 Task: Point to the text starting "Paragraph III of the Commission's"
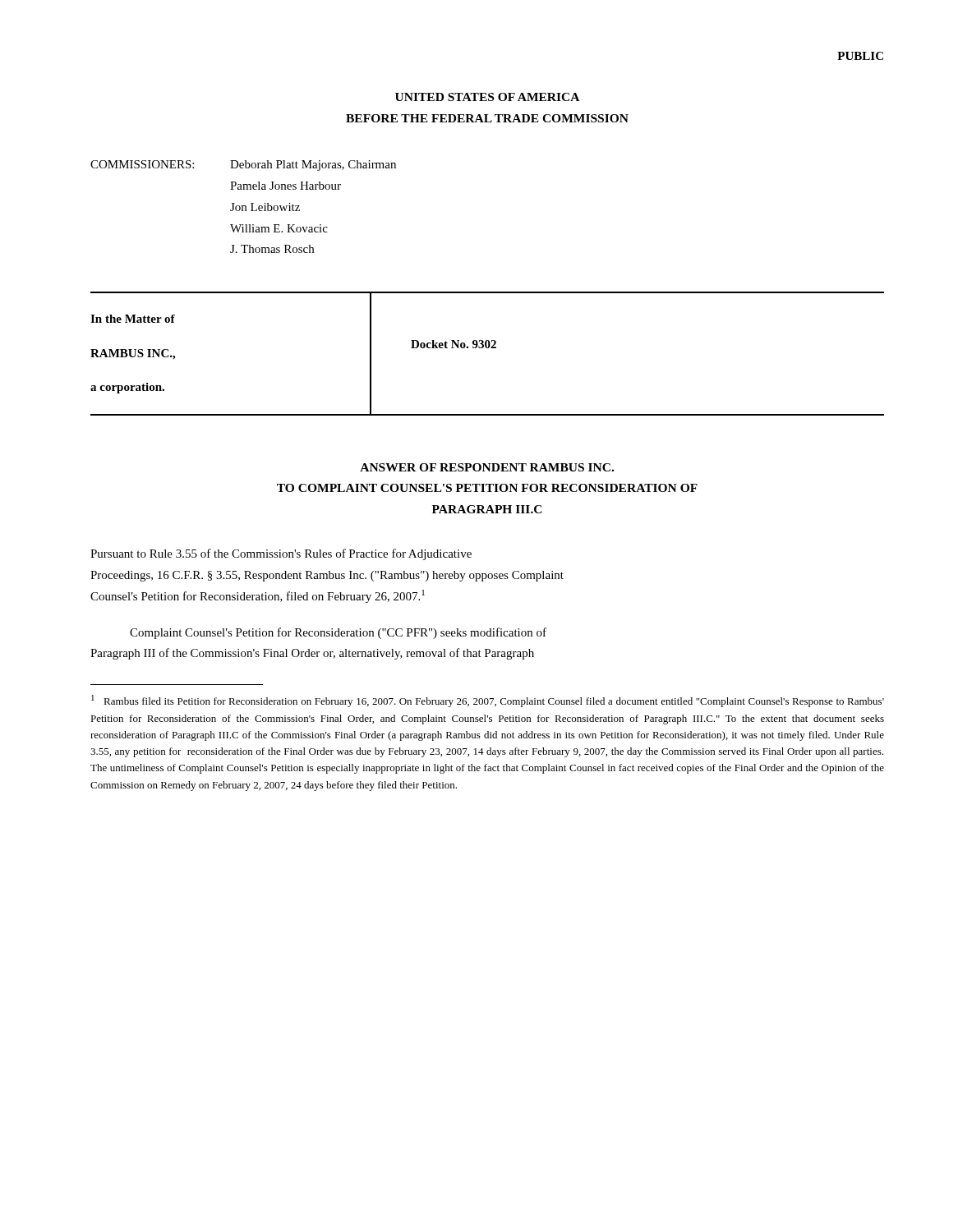click(x=312, y=653)
